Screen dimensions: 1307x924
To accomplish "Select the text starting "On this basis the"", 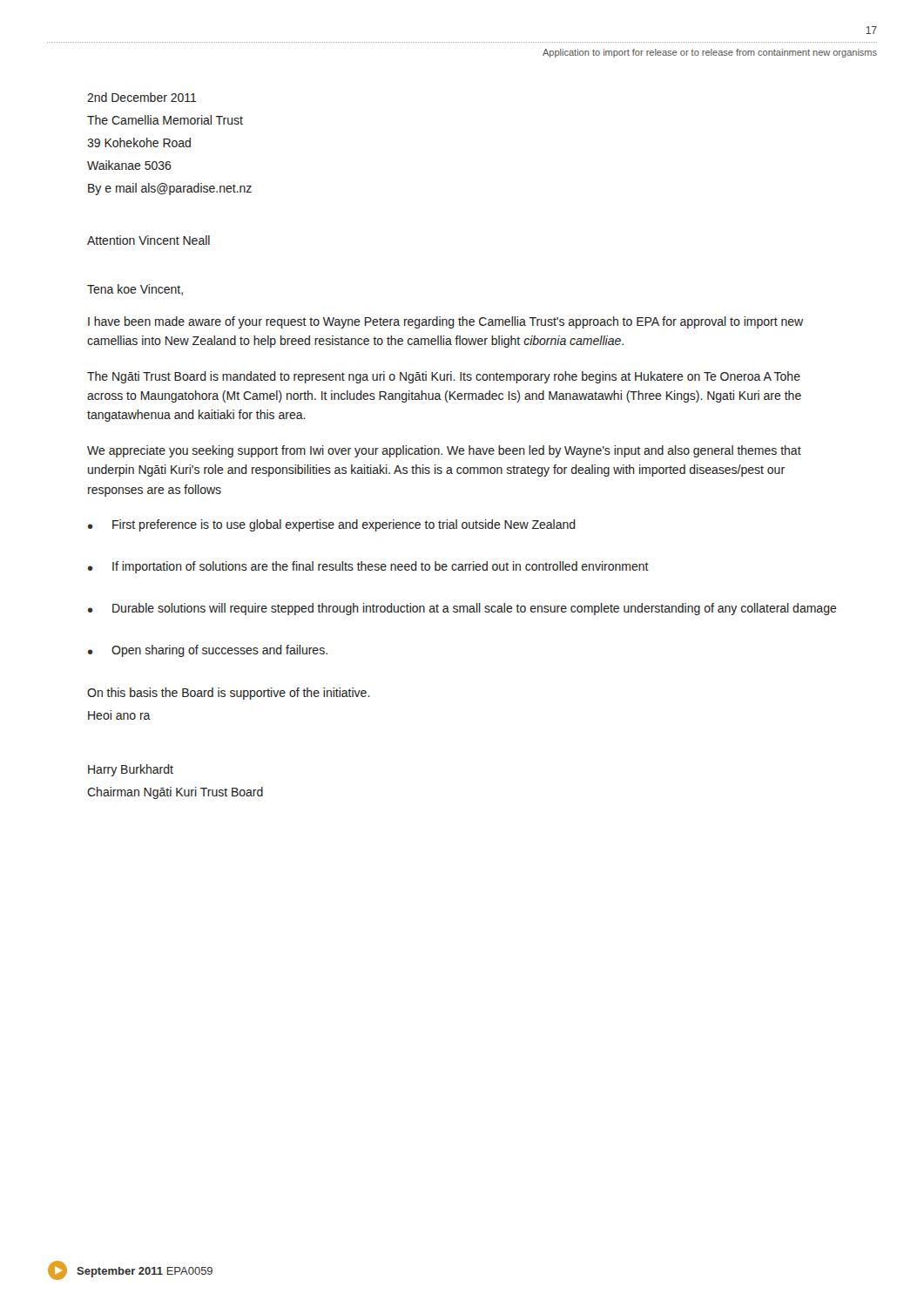I will (x=229, y=704).
